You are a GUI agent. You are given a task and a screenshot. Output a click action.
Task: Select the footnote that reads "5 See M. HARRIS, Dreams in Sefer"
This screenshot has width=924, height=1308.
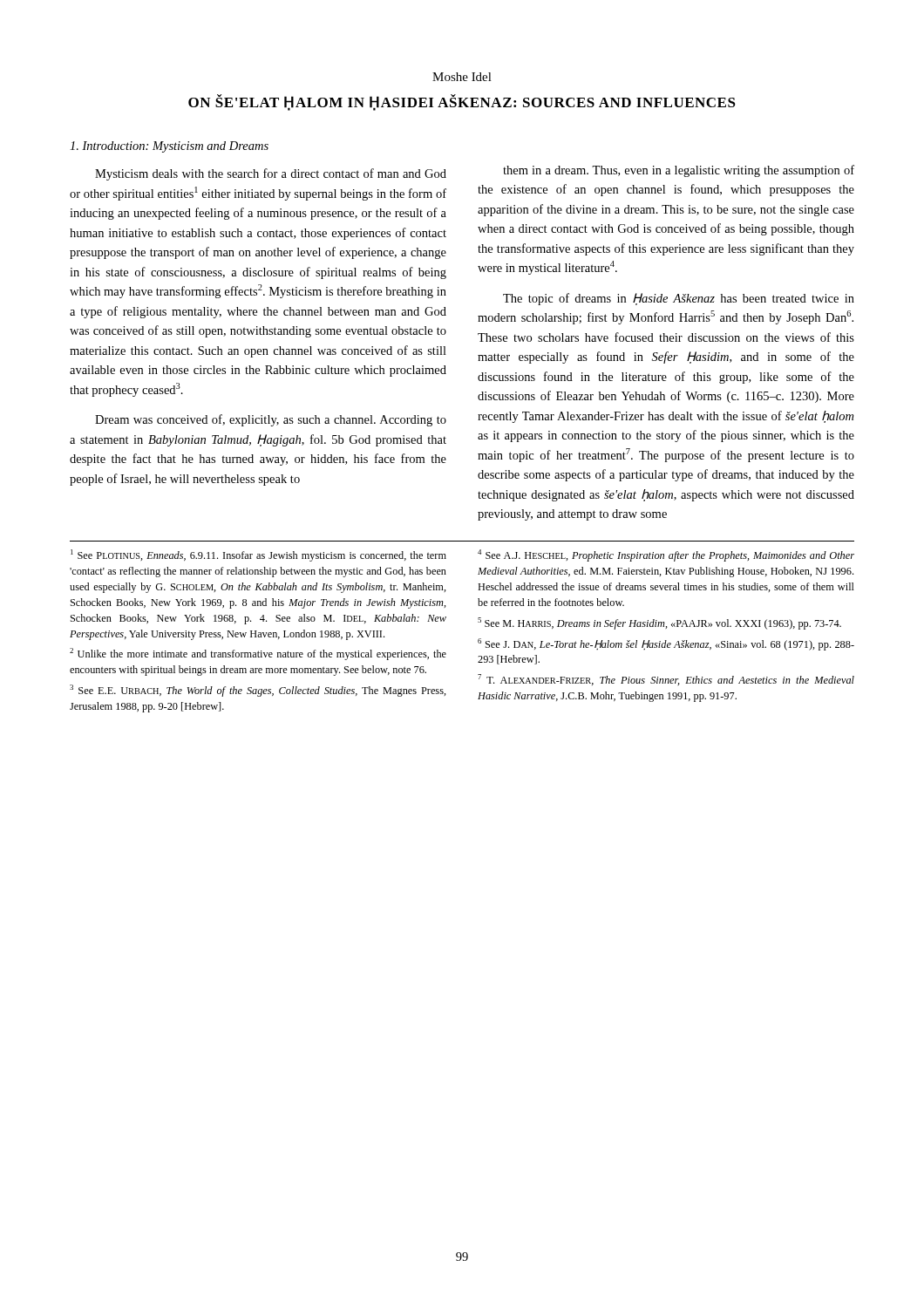click(x=666, y=624)
